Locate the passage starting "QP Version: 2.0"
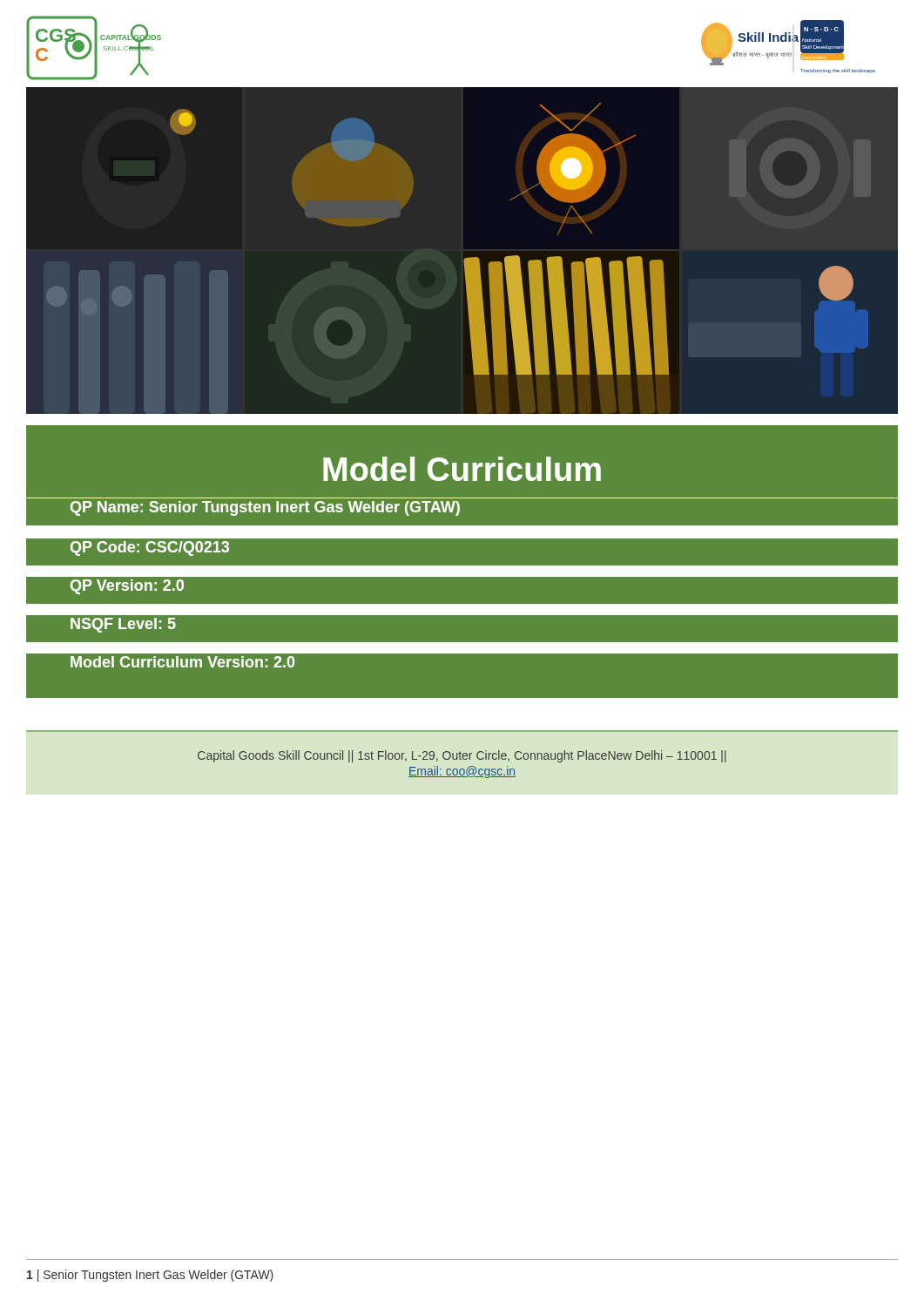Image resolution: width=924 pixels, height=1307 pixels. coord(127,586)
